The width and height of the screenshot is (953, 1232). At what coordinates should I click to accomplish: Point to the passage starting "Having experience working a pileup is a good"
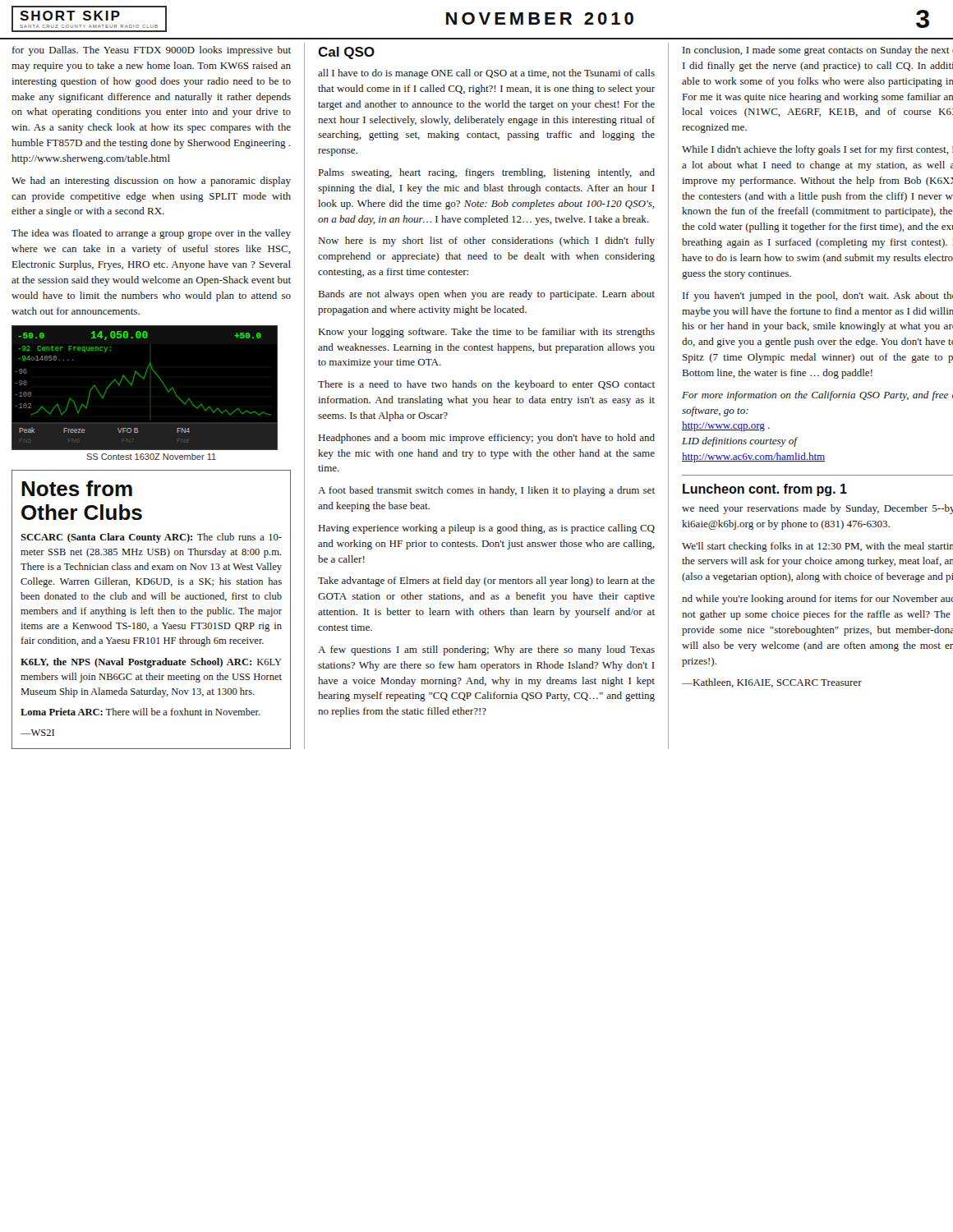coord(486,544)
